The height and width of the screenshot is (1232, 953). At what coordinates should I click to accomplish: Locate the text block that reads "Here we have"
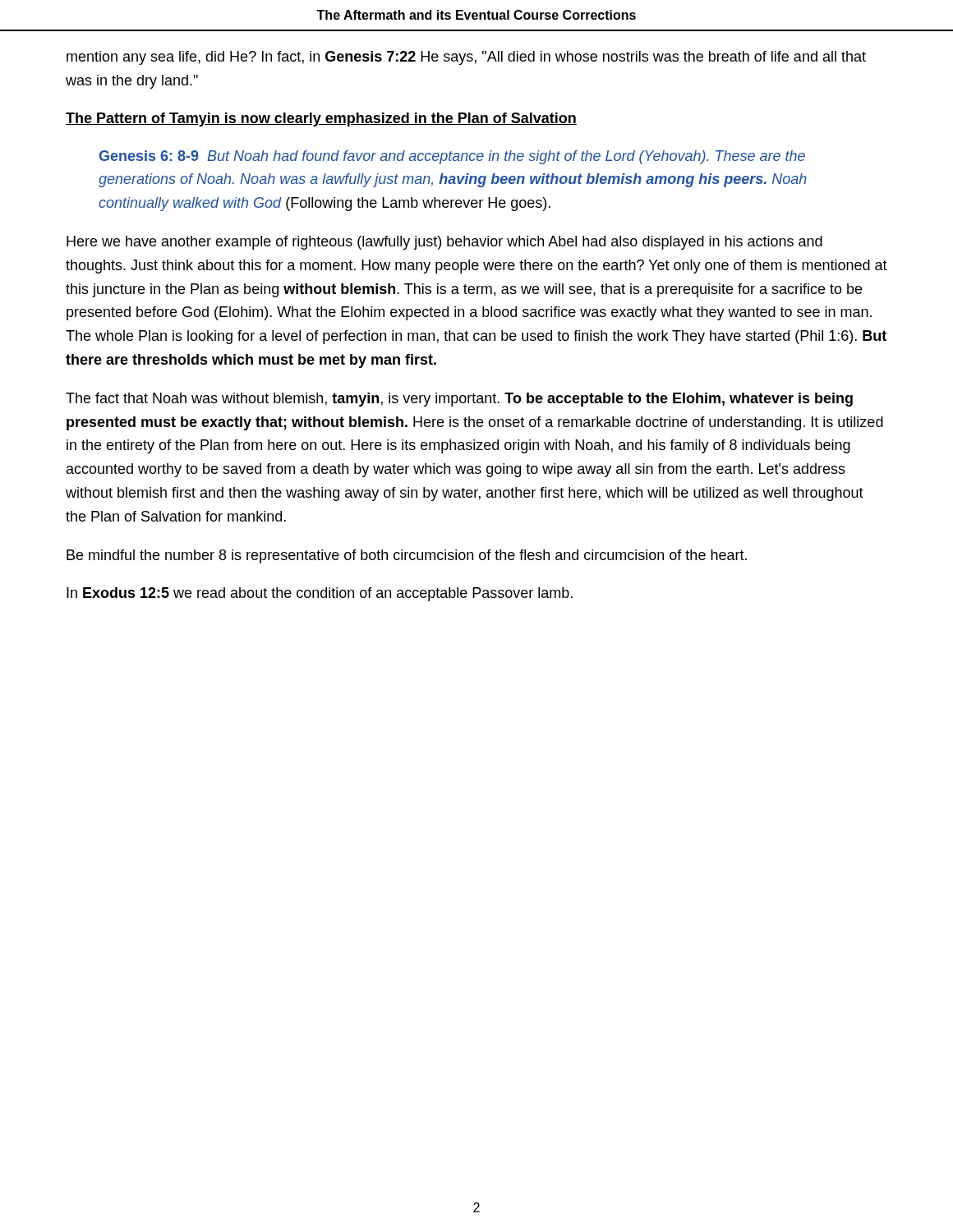[476, 301]
